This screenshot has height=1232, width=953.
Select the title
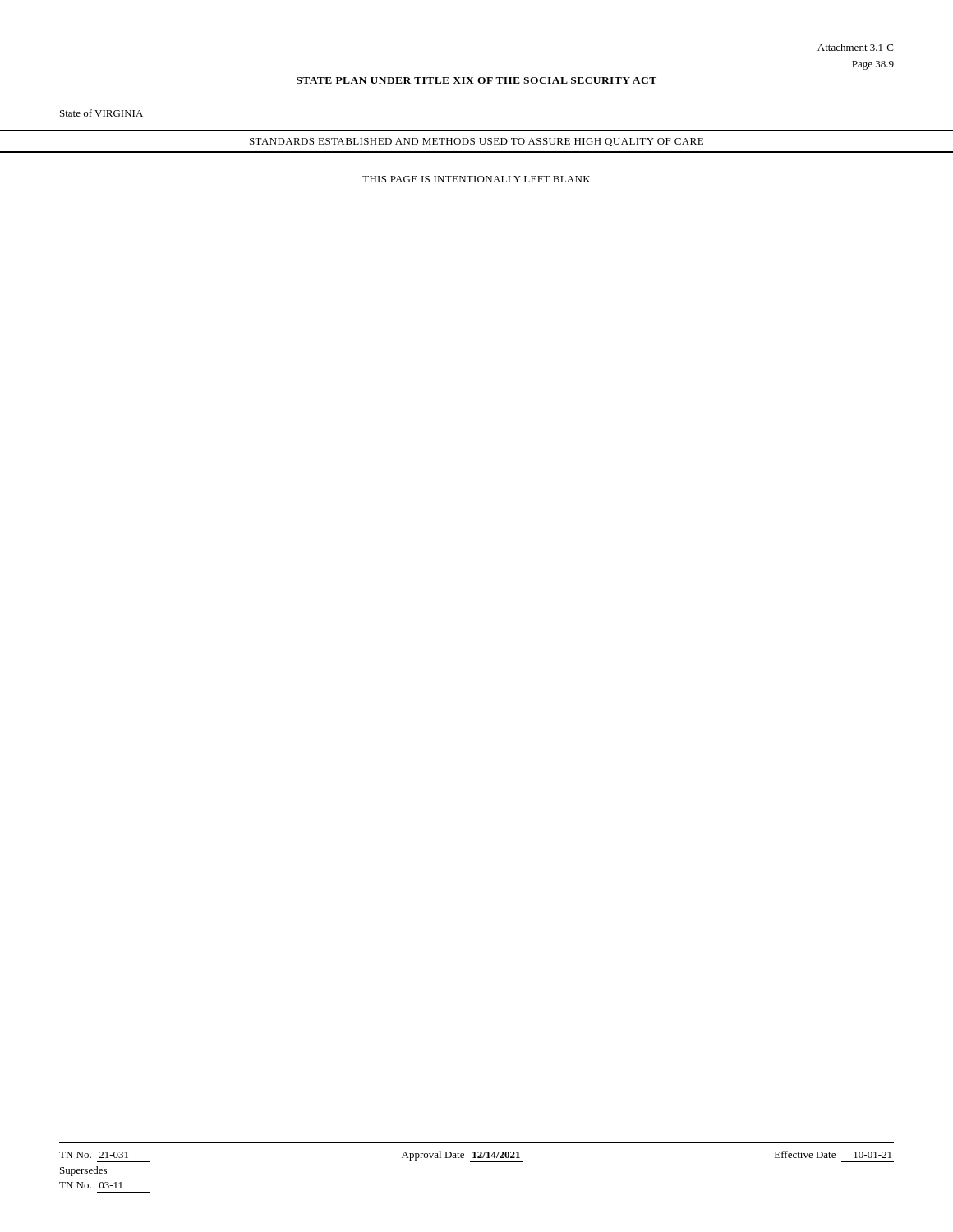tap(476, 80)
